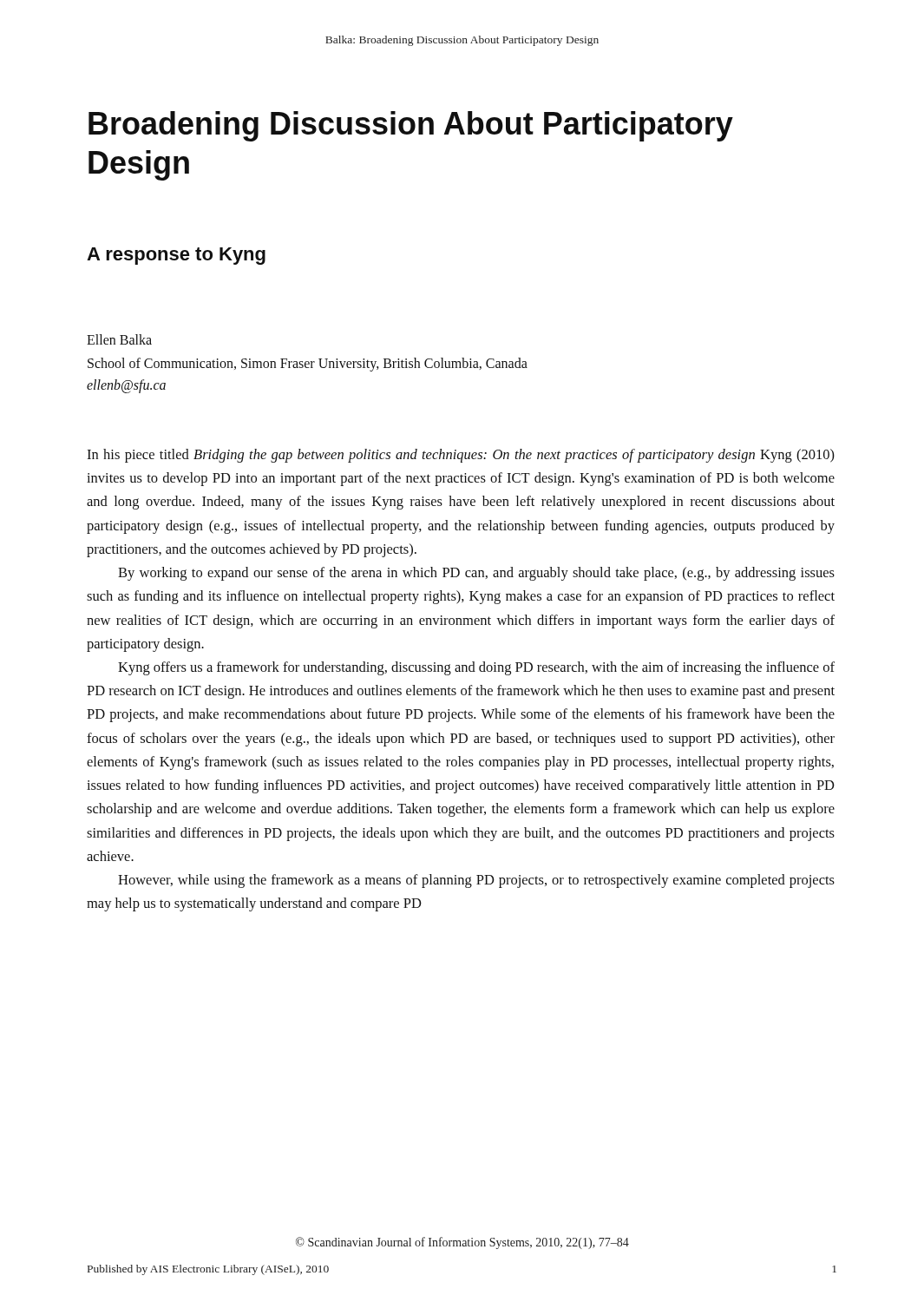
Task: Locate the text block that reads "In his piece titled Bridging the"
Action: click(461, 679)
